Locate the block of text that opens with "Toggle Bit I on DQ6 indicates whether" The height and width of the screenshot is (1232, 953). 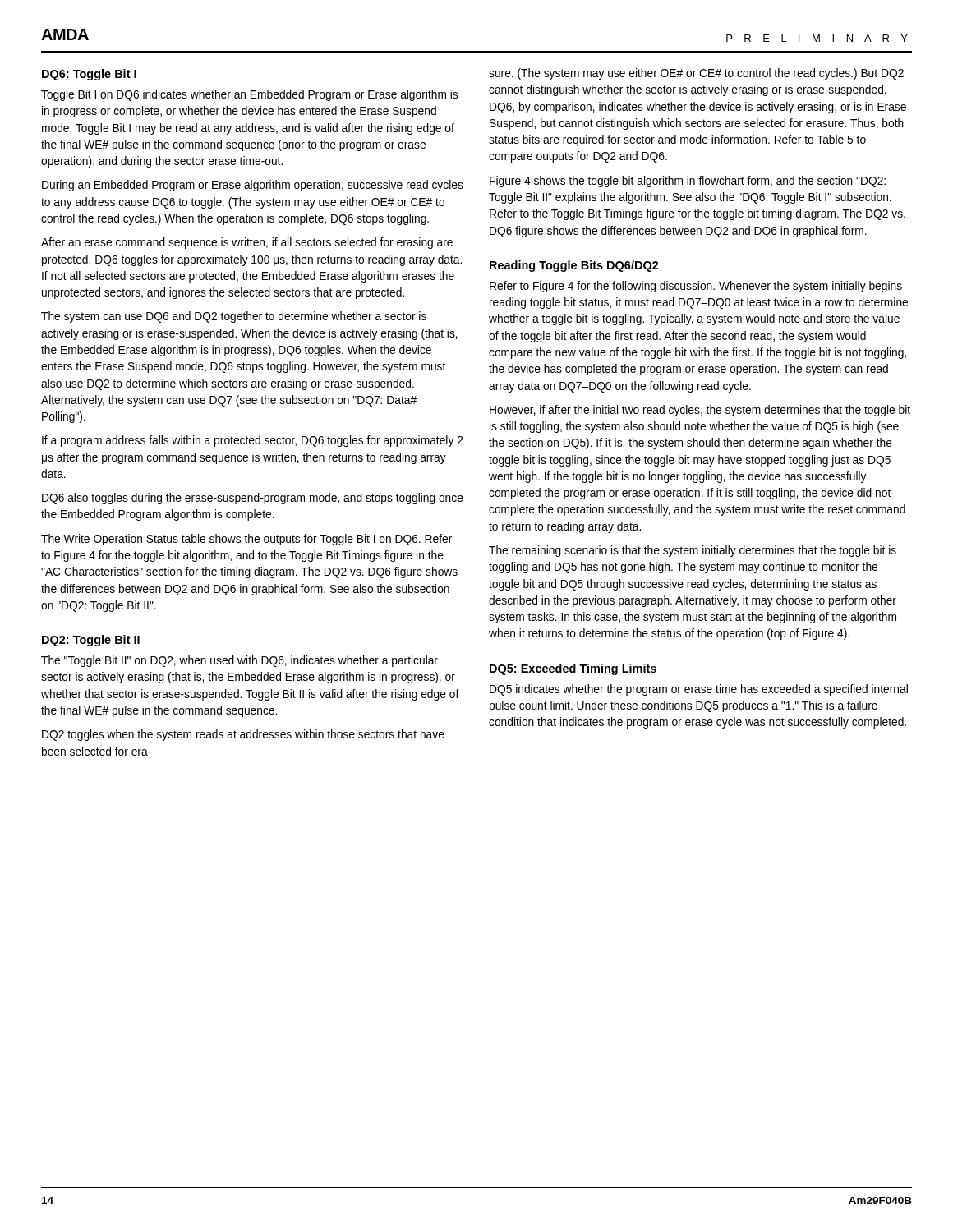[x=250, y=128]
